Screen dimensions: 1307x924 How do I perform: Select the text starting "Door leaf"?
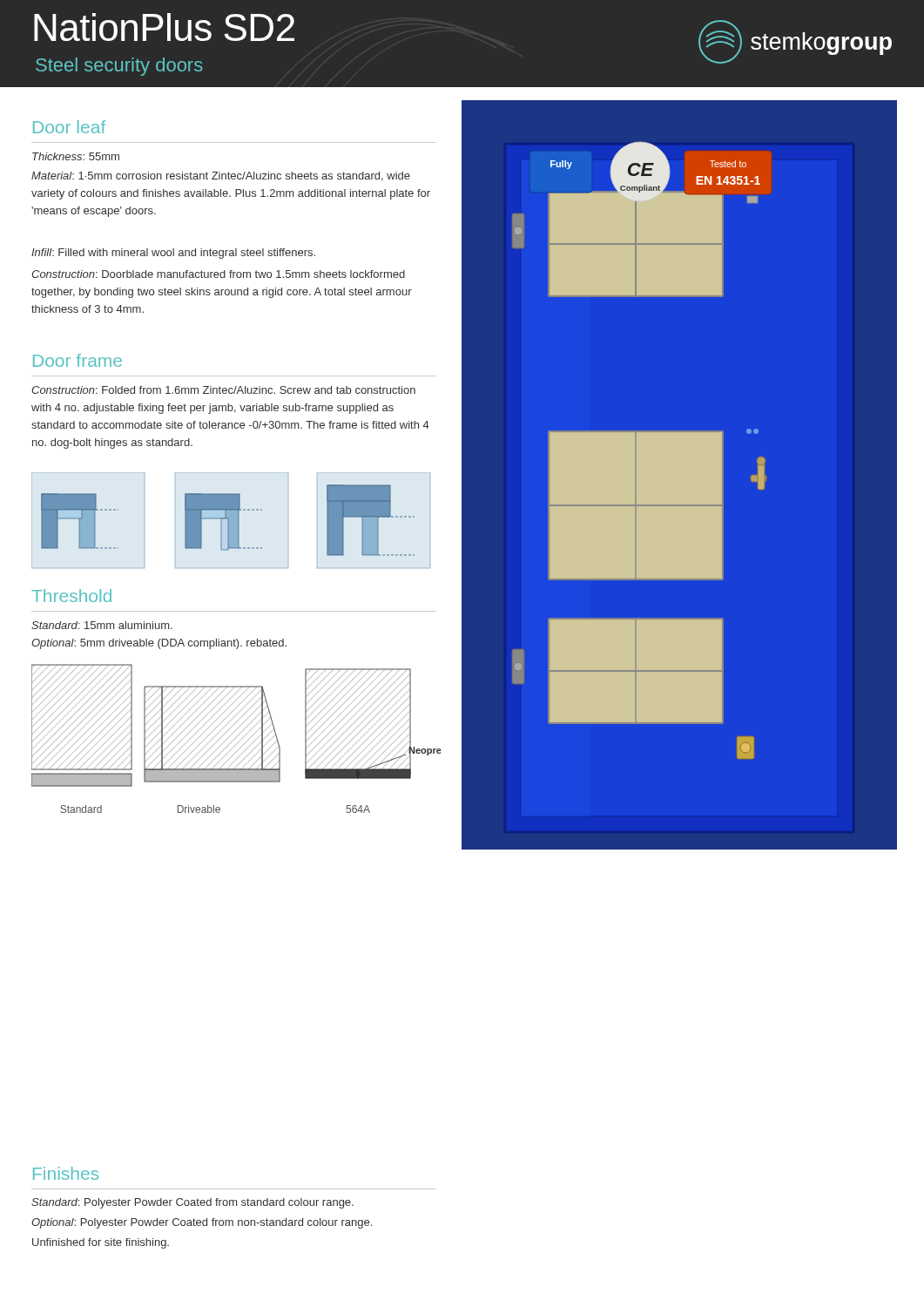69,127
